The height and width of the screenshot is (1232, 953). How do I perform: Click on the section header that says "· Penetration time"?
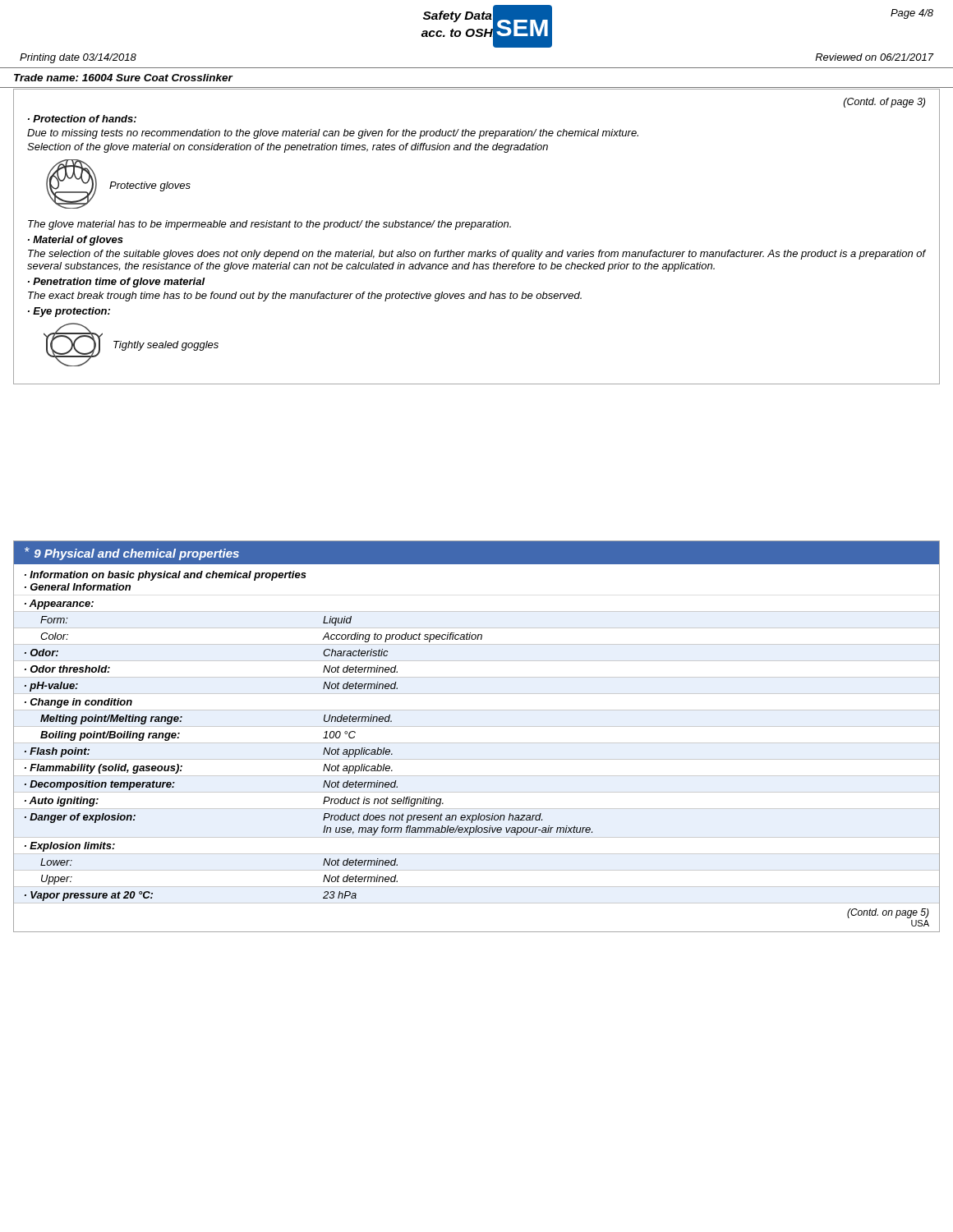(x=116, y=281)
